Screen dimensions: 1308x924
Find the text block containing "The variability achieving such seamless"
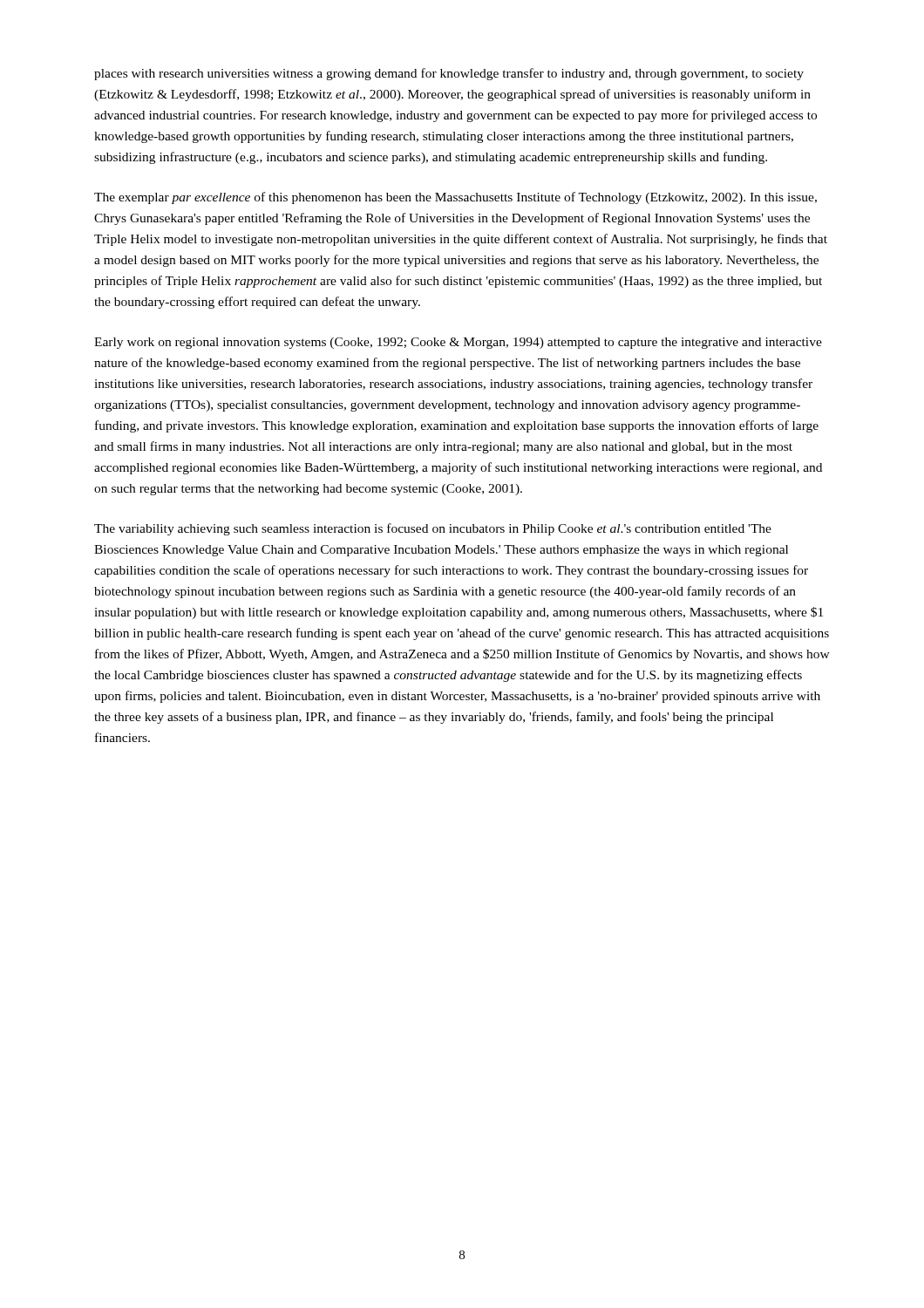tap(462, 633)
